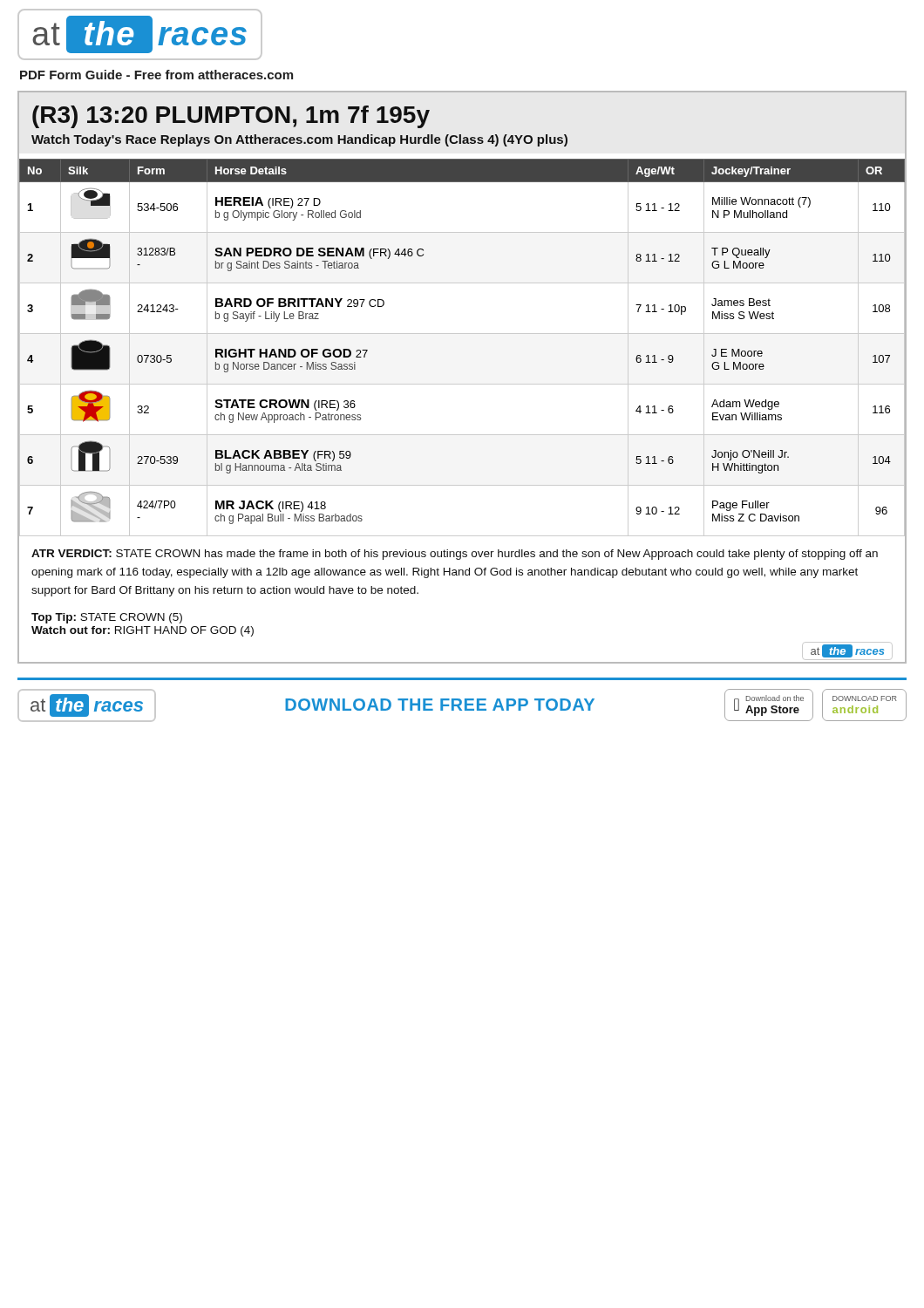Point to the block beginning "PDF Form Guide - Free"
Viewport: 924px width, 1308px height.
[157, 75]
